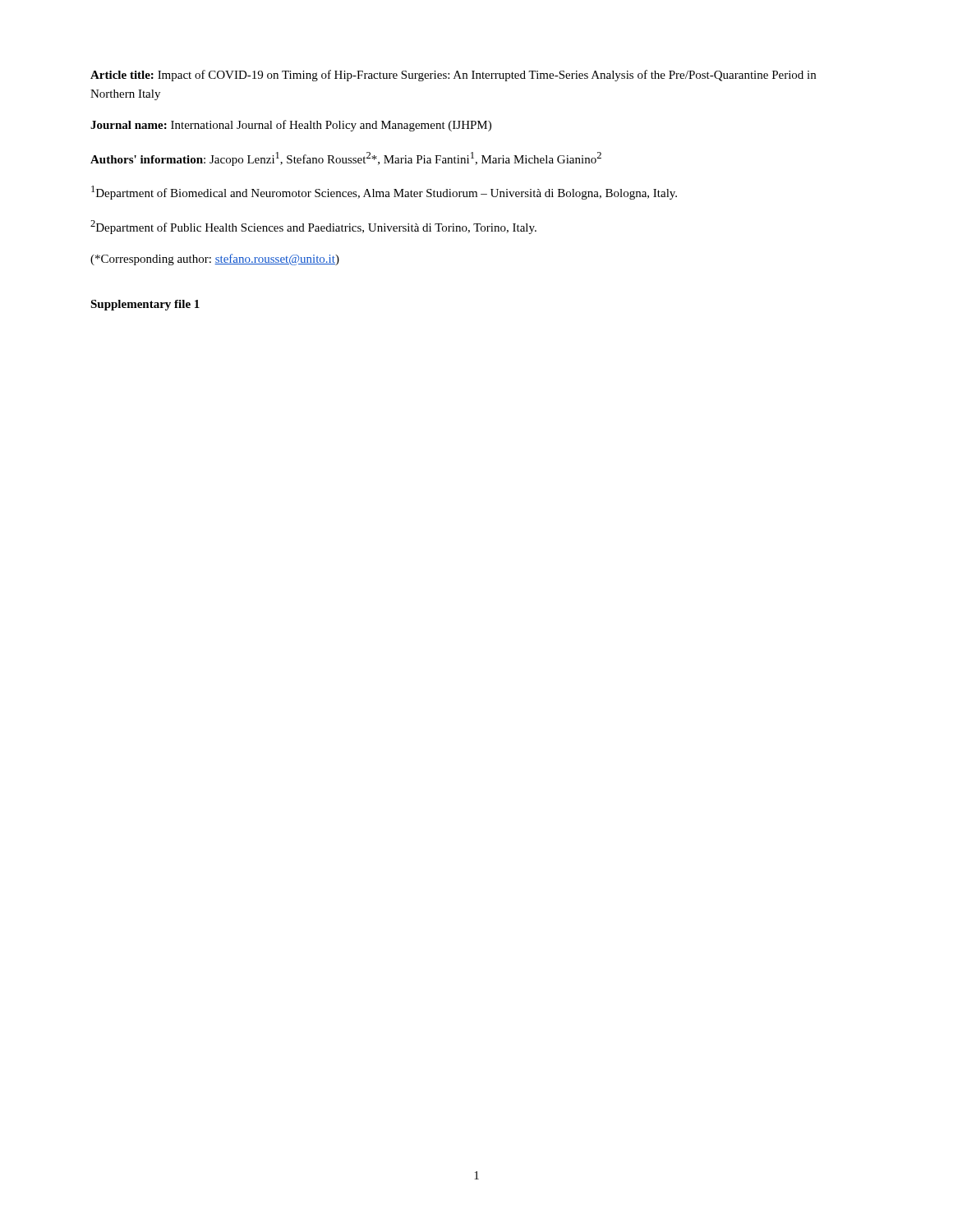Locate the block of text that opens with "Article title: Impact of COVID-19 on Timing of"

453,84
